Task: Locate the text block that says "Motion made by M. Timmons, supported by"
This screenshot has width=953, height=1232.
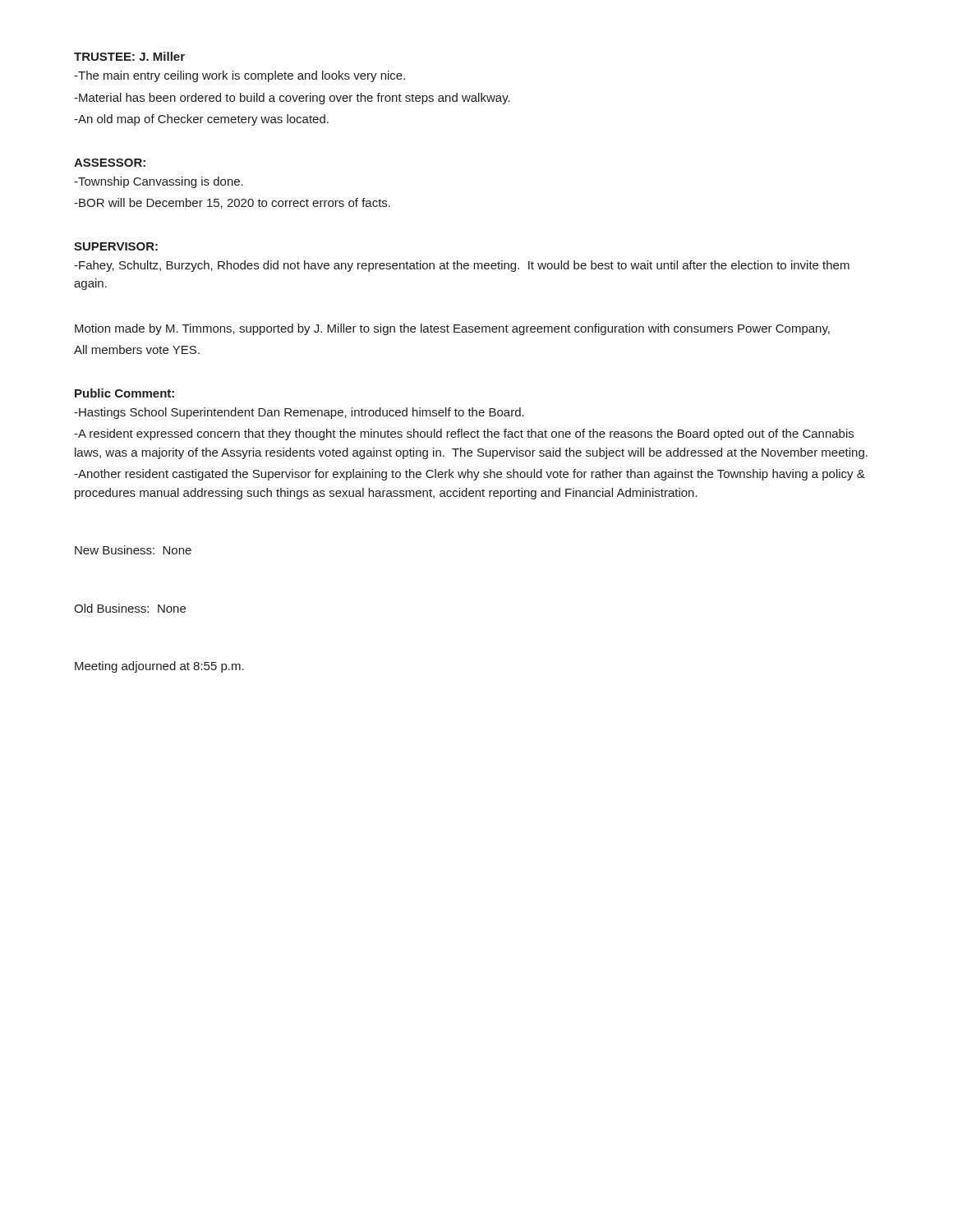Action: [452, 328]
